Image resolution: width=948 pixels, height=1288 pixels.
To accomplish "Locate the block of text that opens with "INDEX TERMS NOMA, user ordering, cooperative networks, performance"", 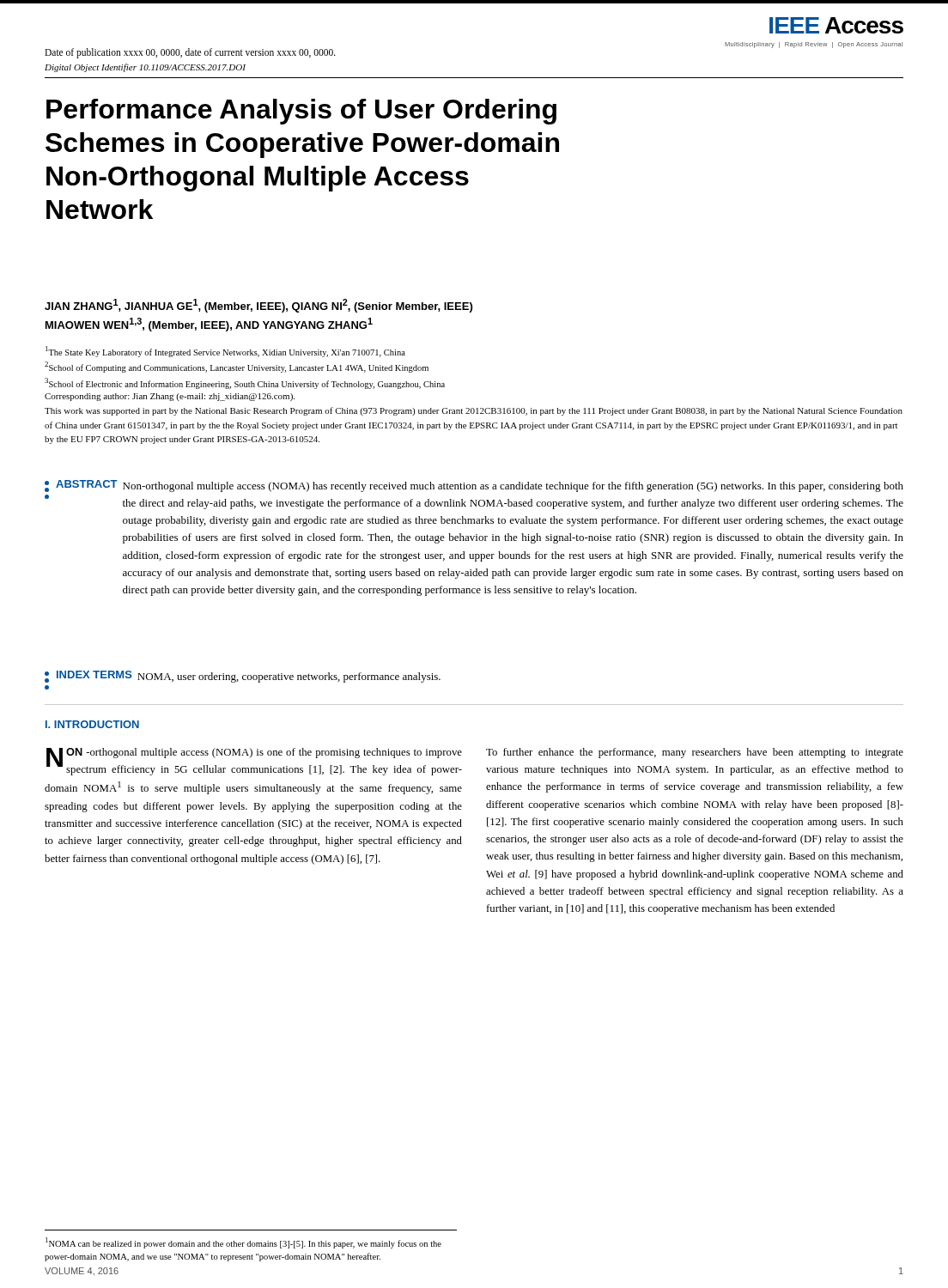I will click(243, 677).
